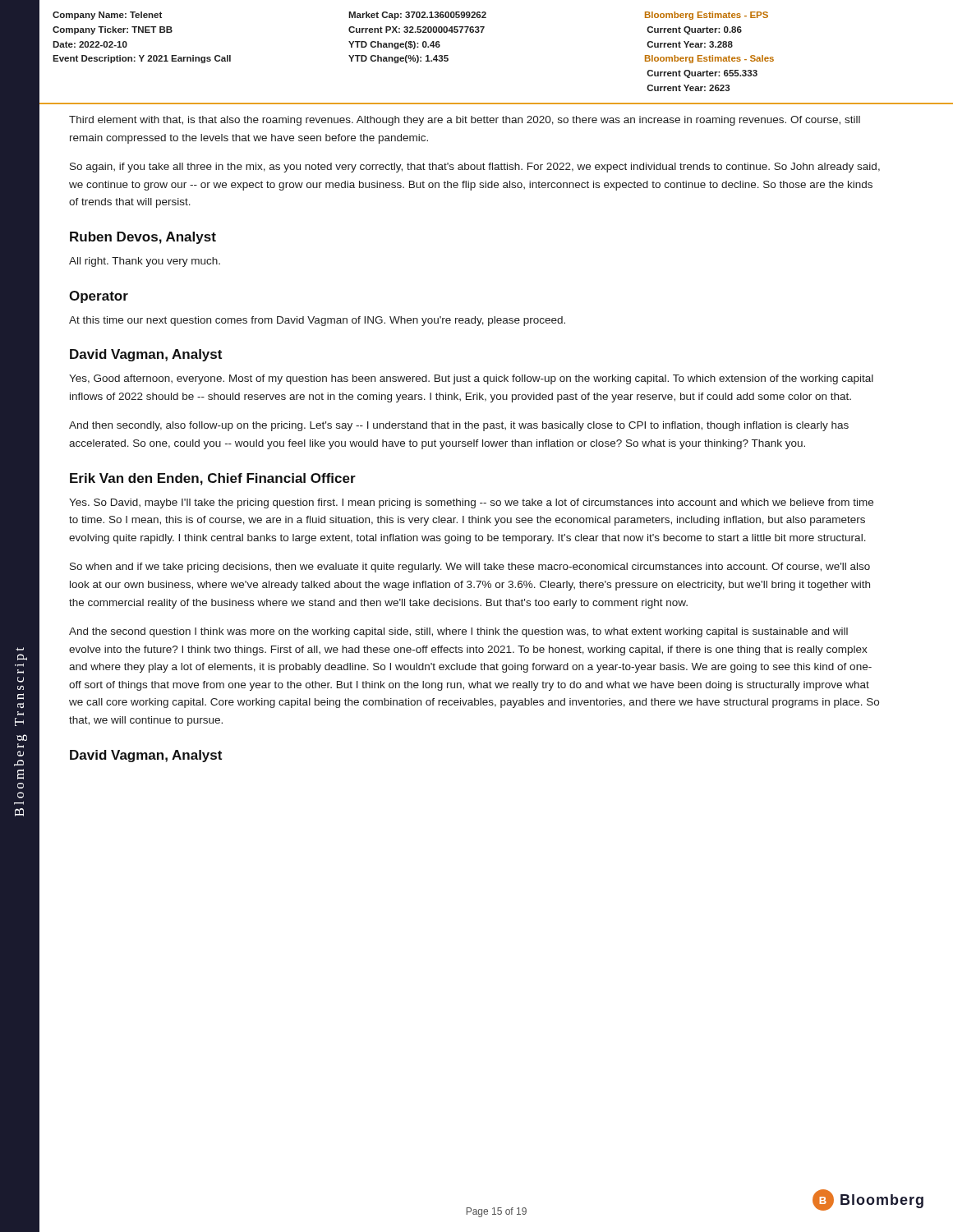This screenshot has width=953, height=1232.
Task: Click on the section header that reads "Ruben Devos, Analyst"
Action: coord(142,237)
